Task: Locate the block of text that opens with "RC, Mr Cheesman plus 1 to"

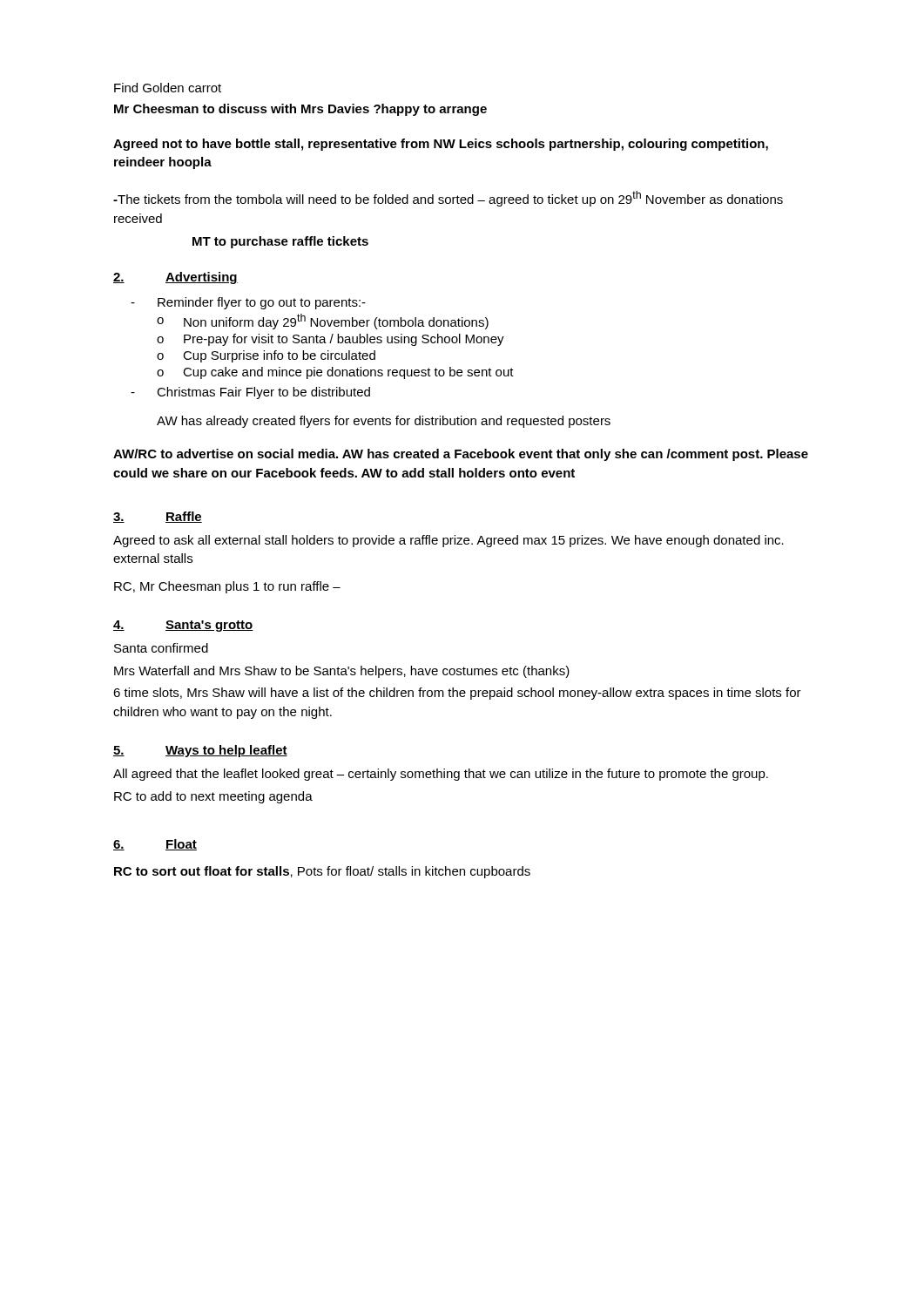Action: (x=227, y=586)
